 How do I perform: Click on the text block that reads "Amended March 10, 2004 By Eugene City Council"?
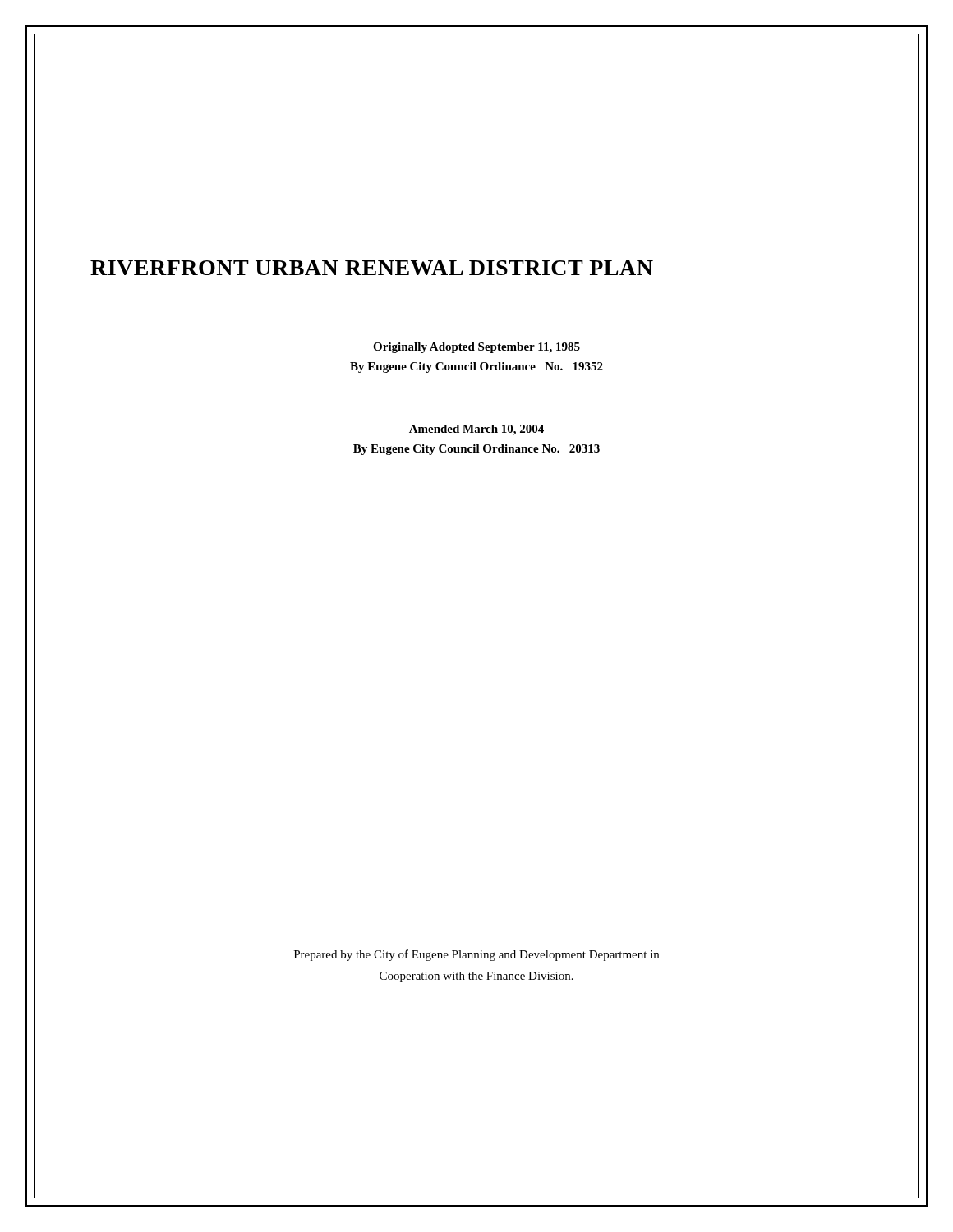[x=476, y=439]
